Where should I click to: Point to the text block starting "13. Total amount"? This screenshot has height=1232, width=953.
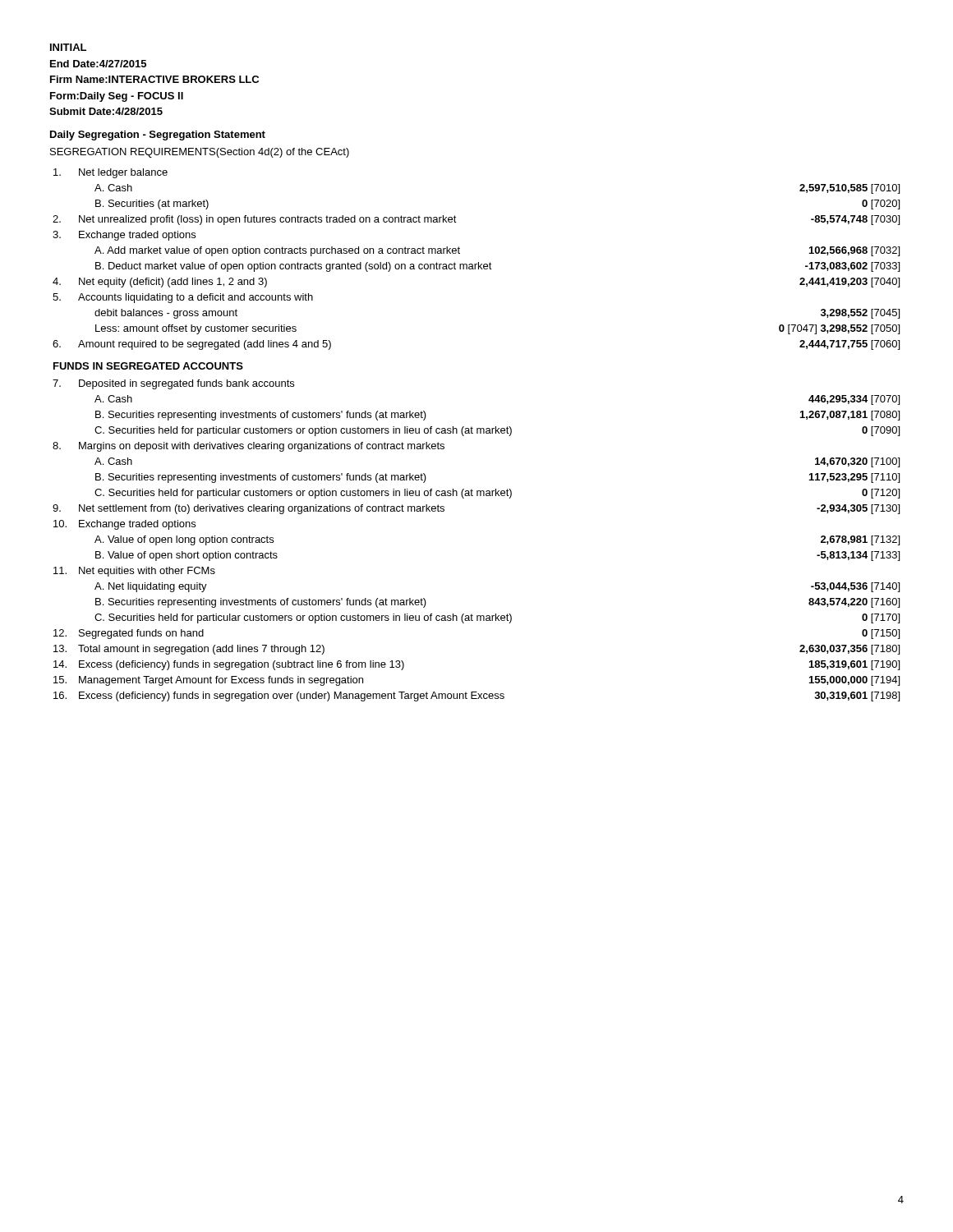(202, 649)
